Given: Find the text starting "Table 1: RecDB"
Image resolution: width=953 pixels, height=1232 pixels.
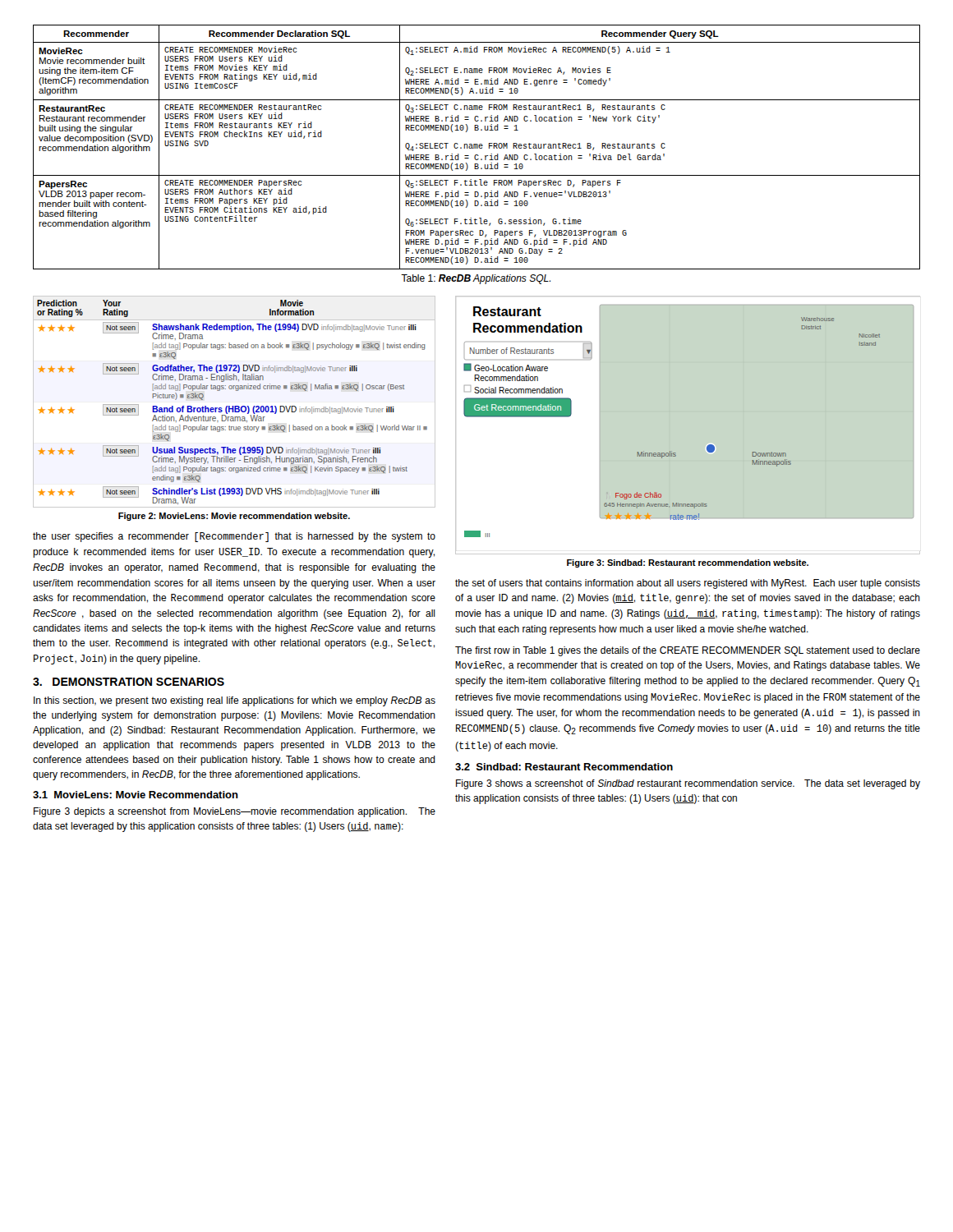Looking at the screenshot, I should click(476, 278).
